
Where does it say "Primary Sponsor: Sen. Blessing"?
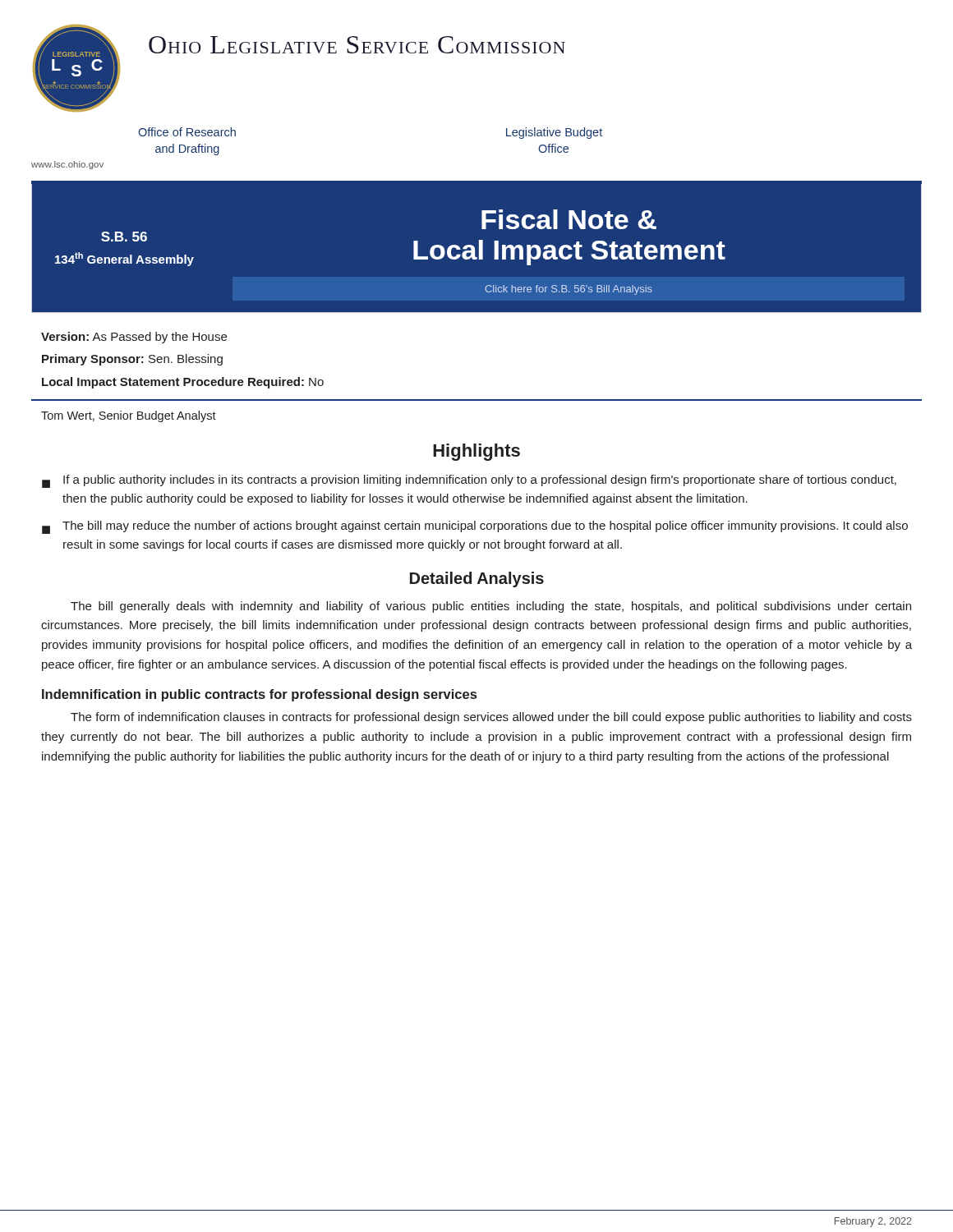click(132, 359)
